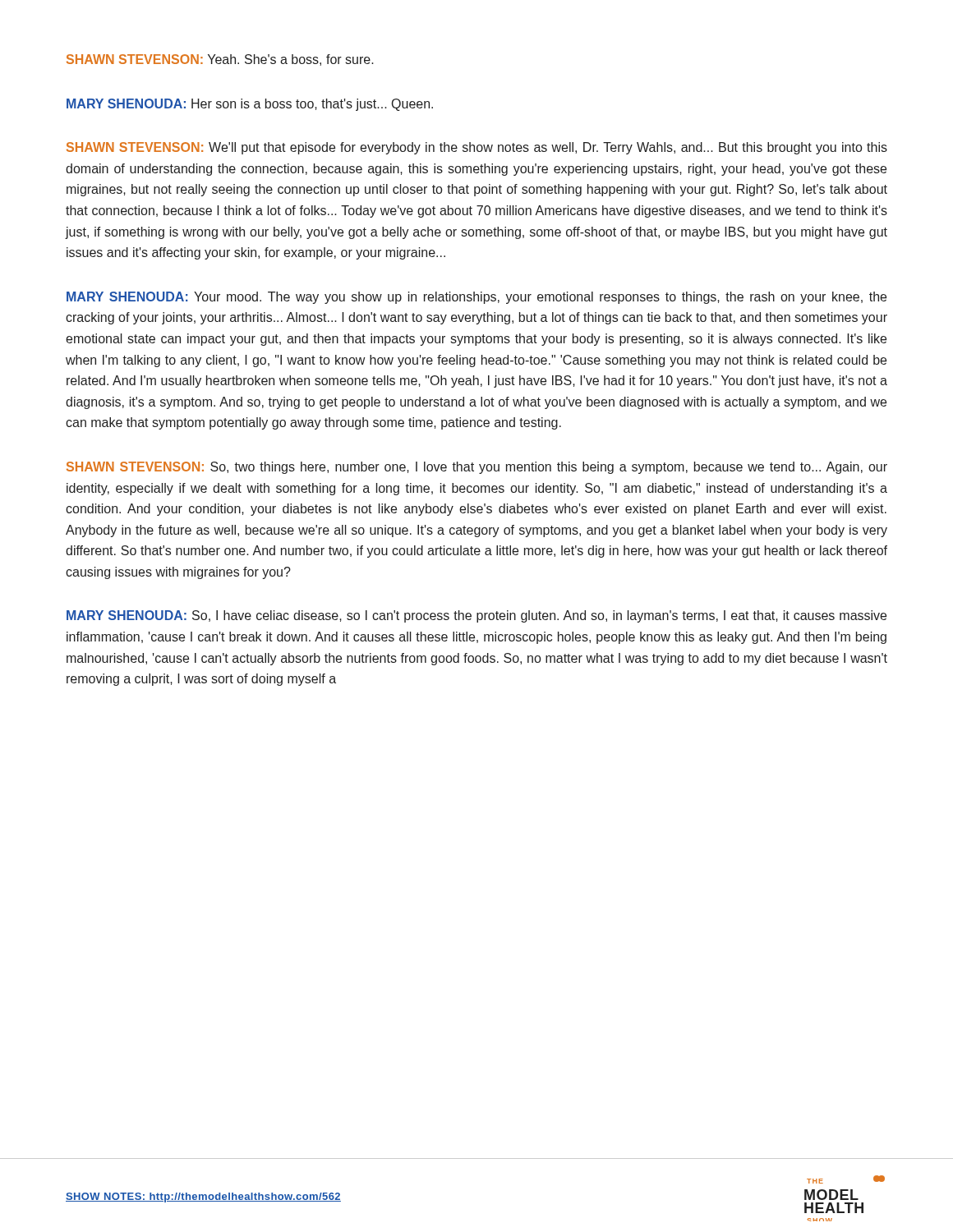Click on the text starting "MARY SHENOUDA: So, I have celiac"
The image size is (953, 1232).
pos(476,647)
